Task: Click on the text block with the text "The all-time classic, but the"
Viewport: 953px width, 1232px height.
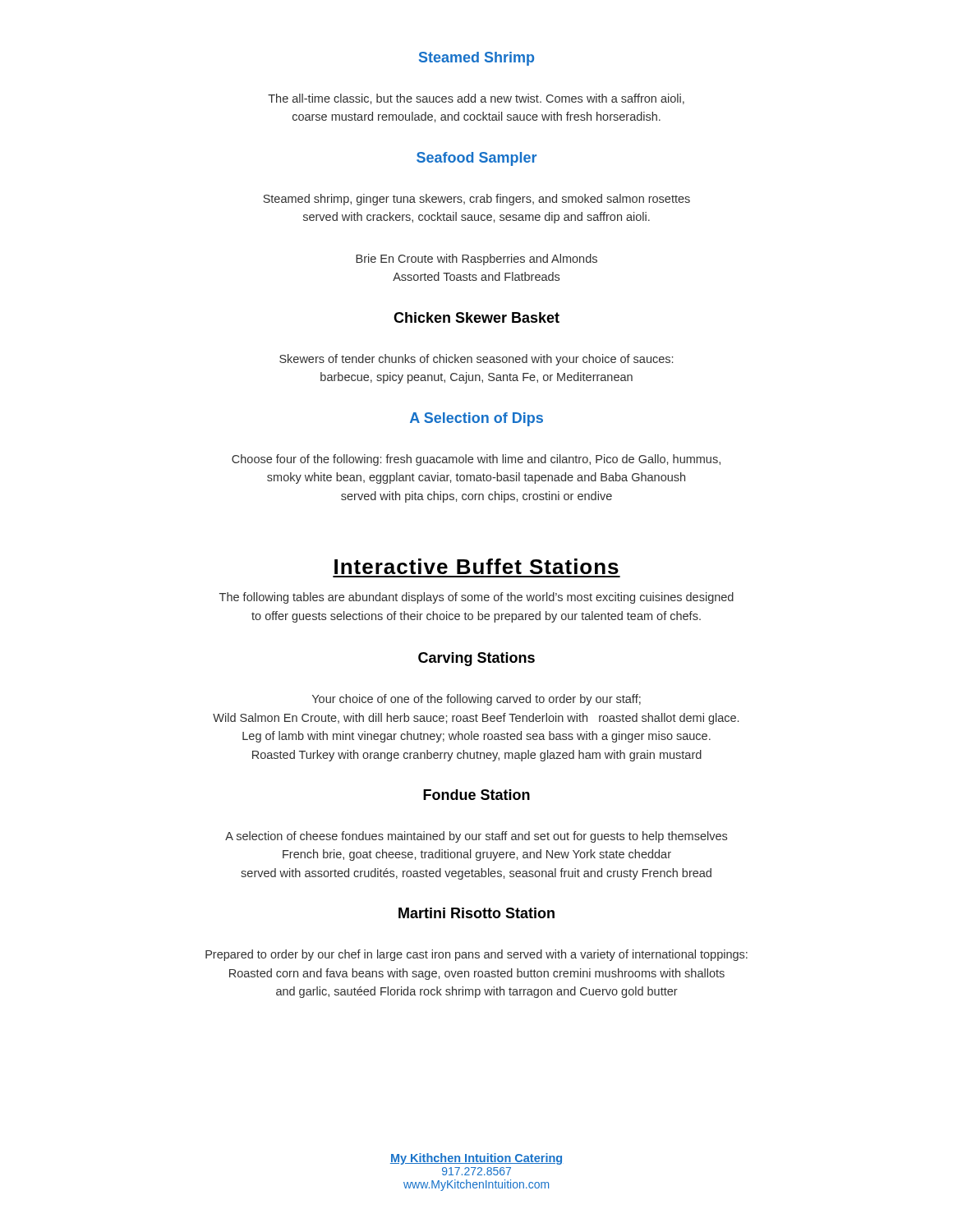Action: click(476, 108)
